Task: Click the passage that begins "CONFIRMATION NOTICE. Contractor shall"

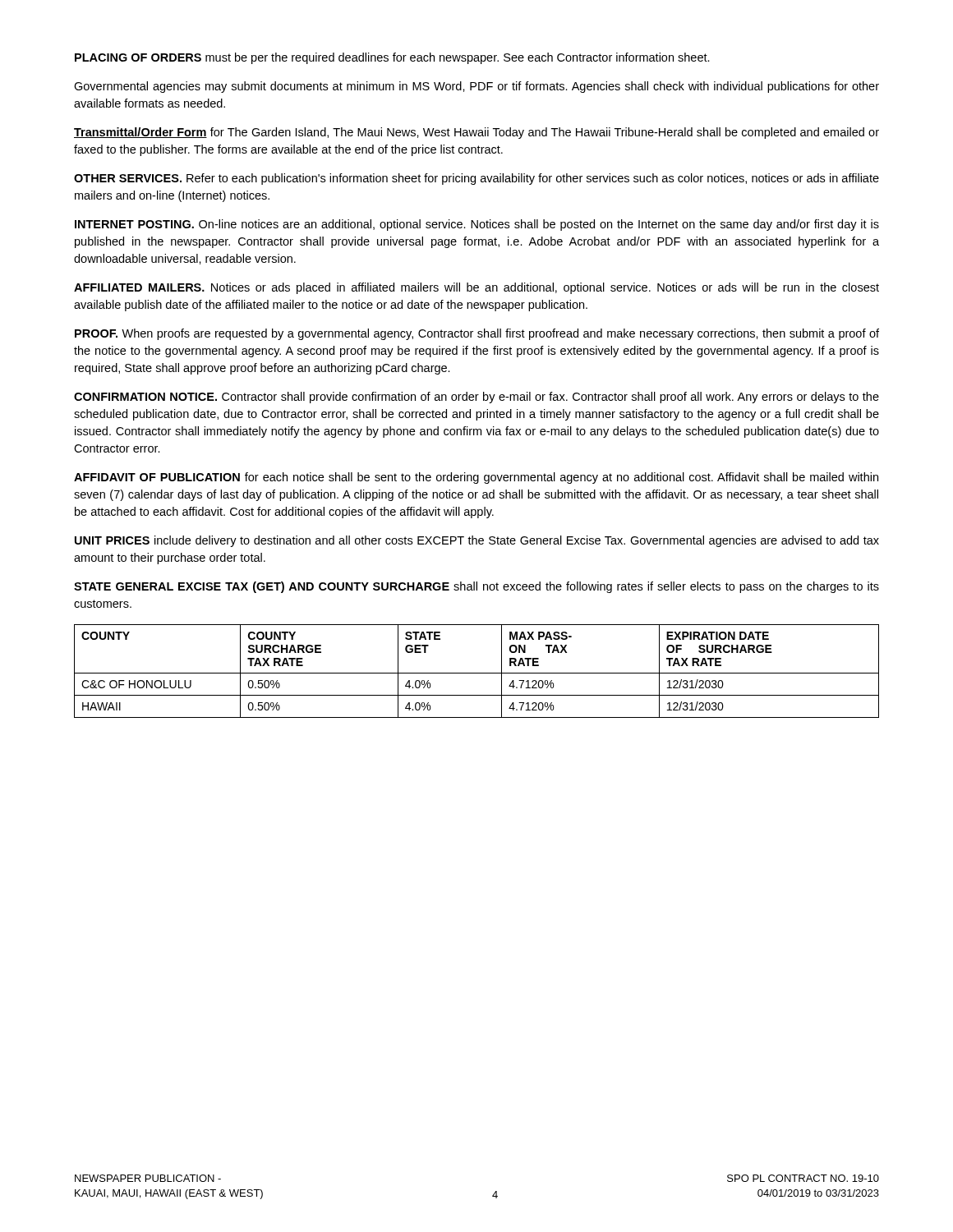Action: [x=476, y=423]
